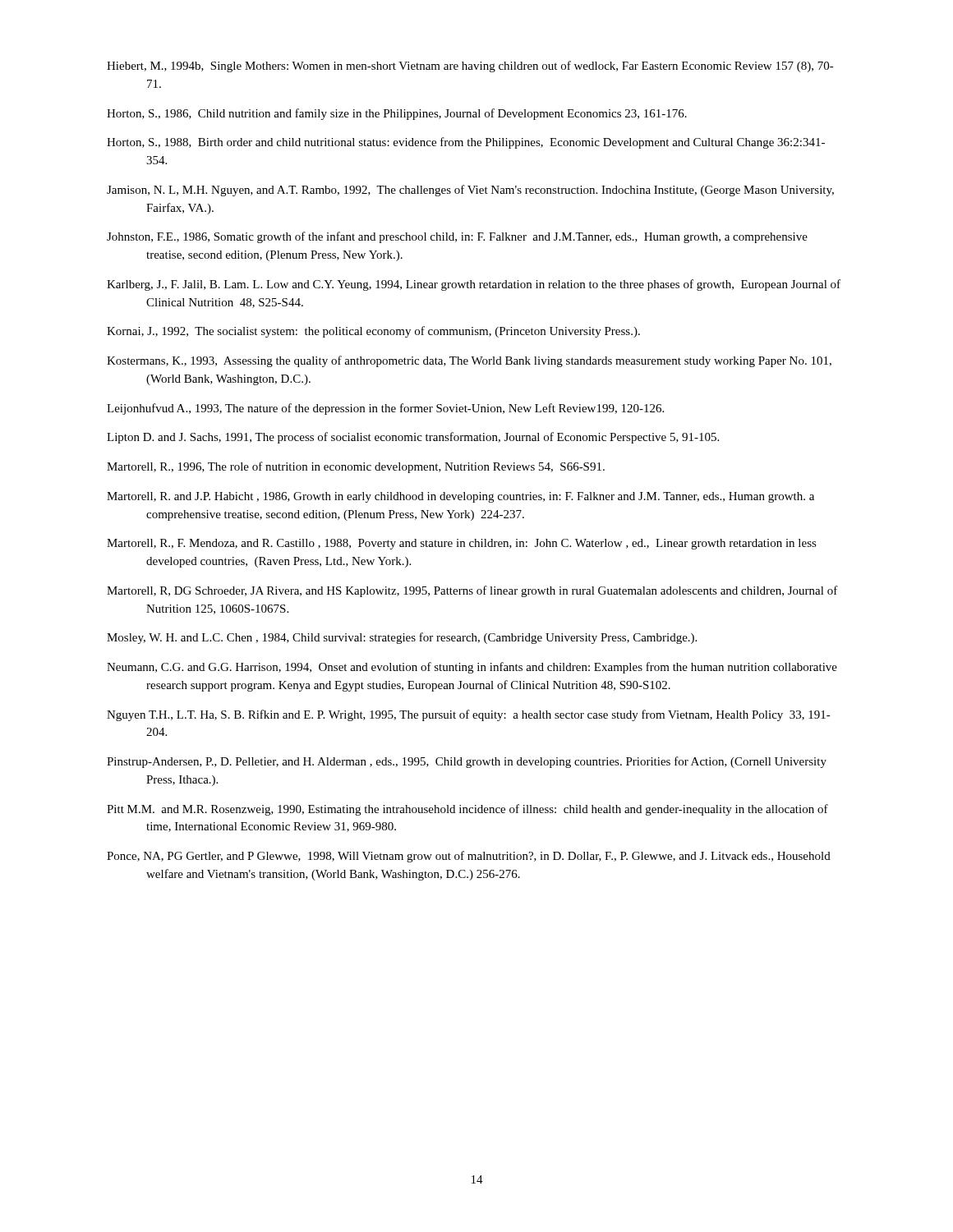Image resolution: width=953 pixels, height=1232 pixels.
Task: Navigate to the block starting "Kornai, J., 1992, The socialist system:"
Action: pos(374,331)
